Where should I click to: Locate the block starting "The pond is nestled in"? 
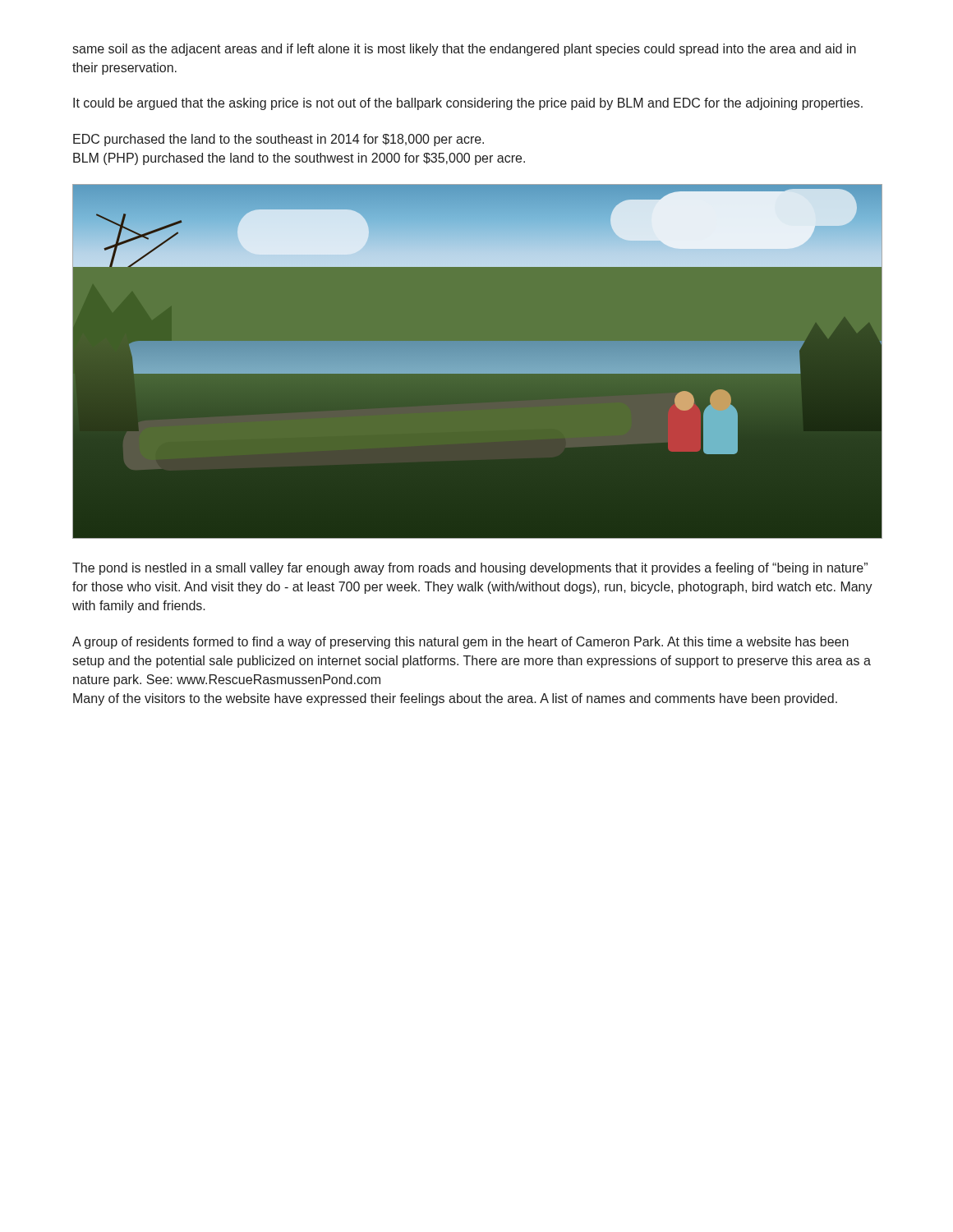pos(472,587)
